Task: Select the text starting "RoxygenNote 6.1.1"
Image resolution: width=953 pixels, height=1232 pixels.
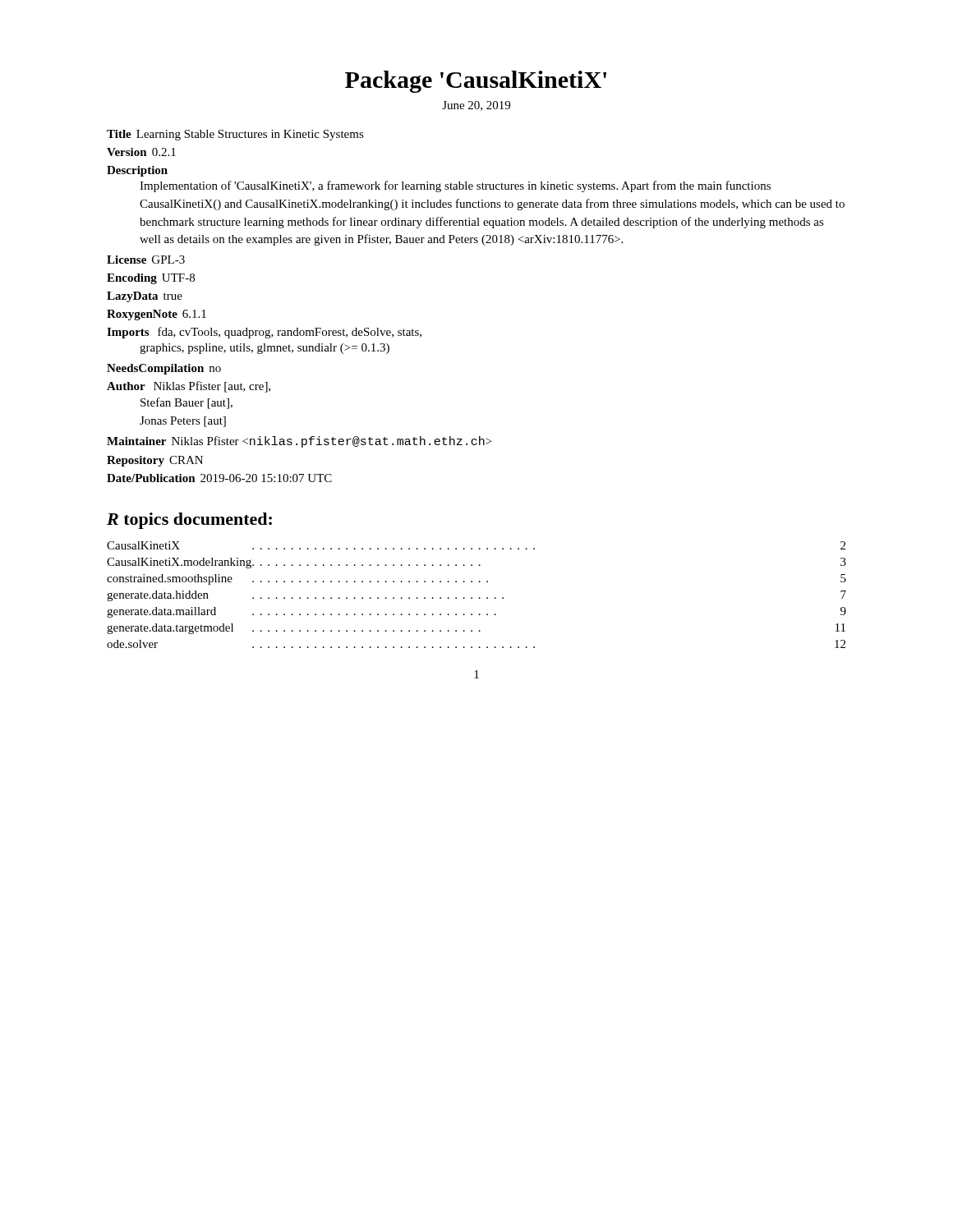Action: [157, 314]
